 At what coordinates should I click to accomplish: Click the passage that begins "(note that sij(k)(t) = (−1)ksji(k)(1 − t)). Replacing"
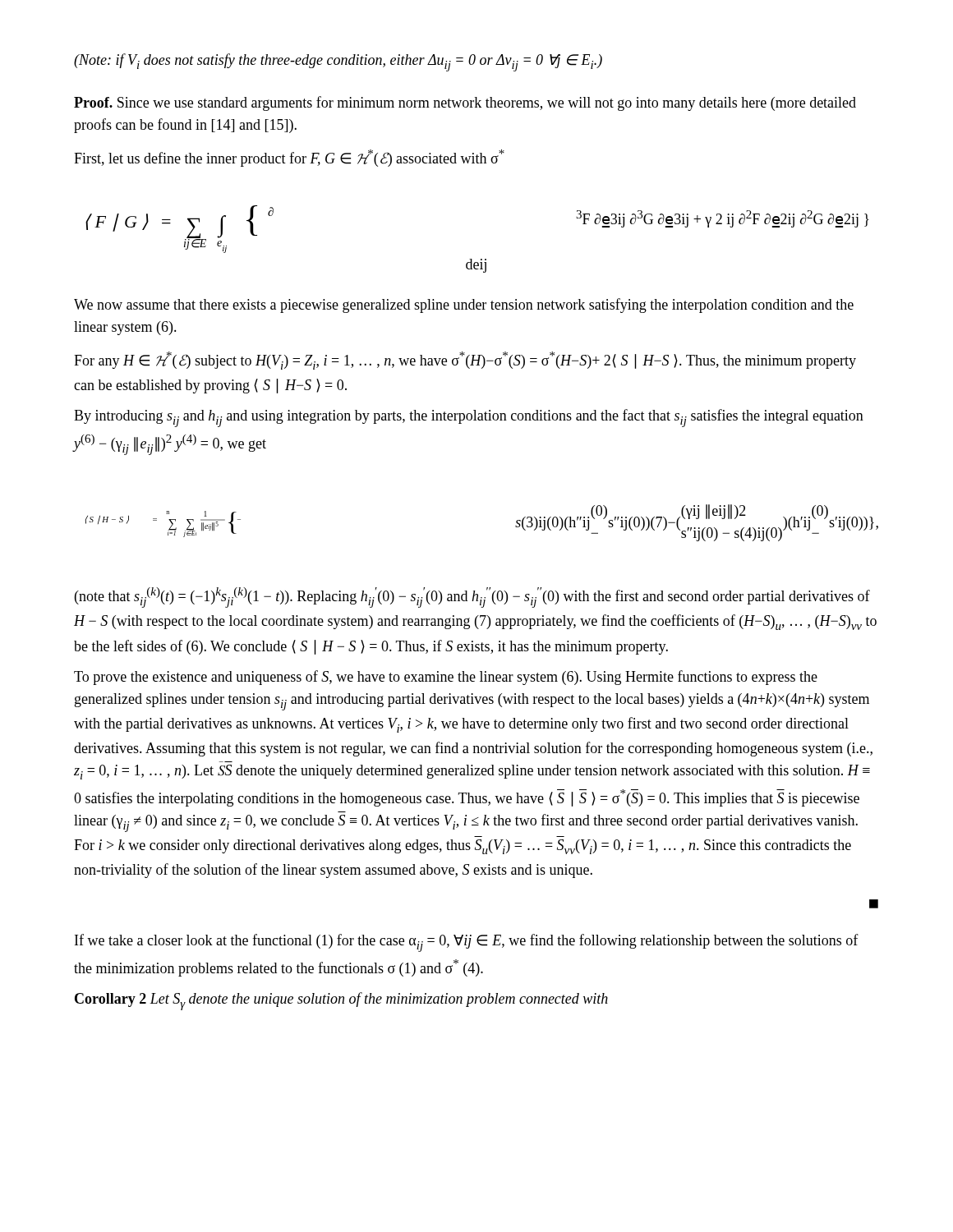pyautogui.click(x=475, y=620)
